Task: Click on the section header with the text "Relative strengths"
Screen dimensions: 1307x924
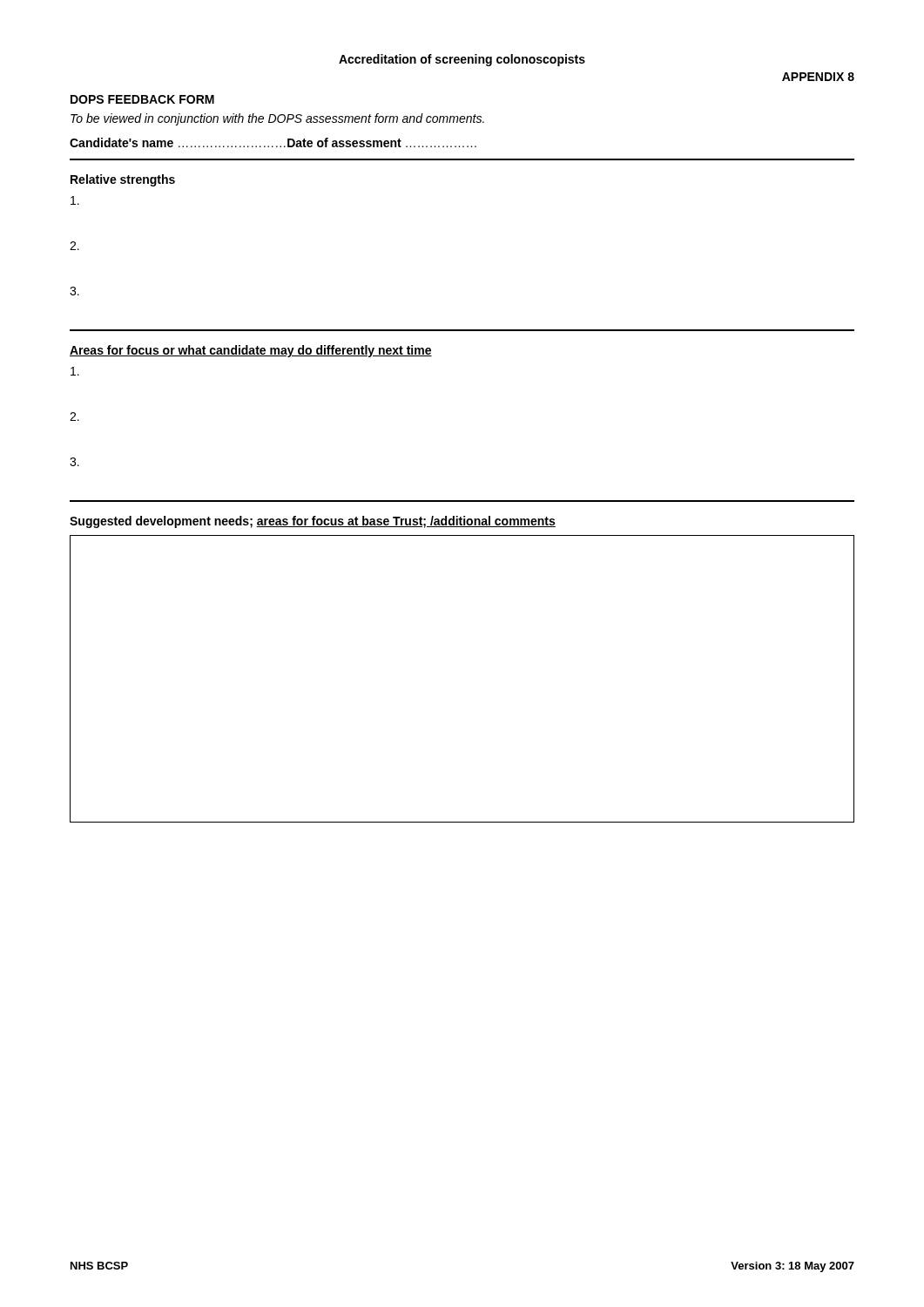Action: coord(123,180)
